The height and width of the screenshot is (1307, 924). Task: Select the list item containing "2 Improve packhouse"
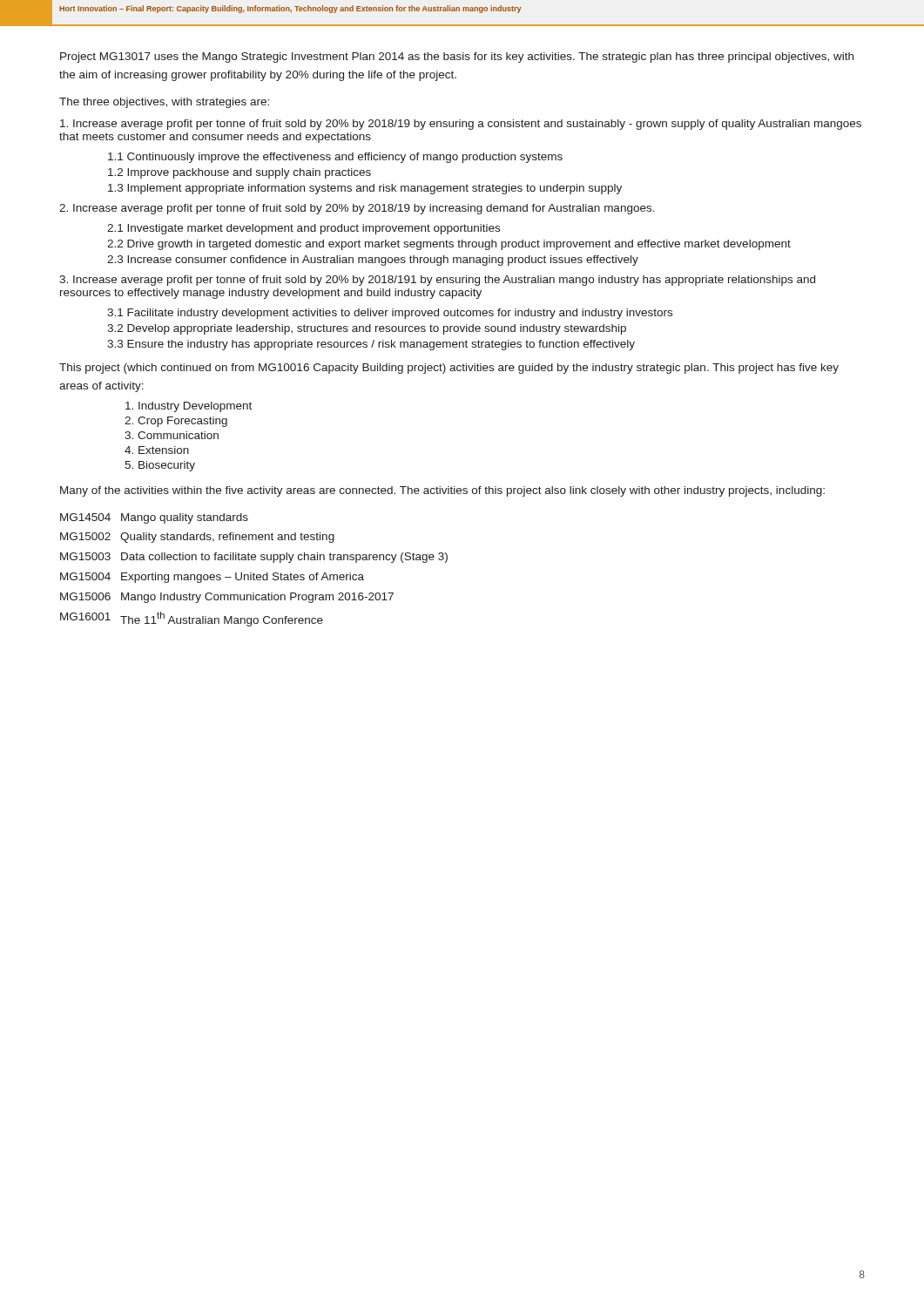pyautogui.click(x=239, y=172)
